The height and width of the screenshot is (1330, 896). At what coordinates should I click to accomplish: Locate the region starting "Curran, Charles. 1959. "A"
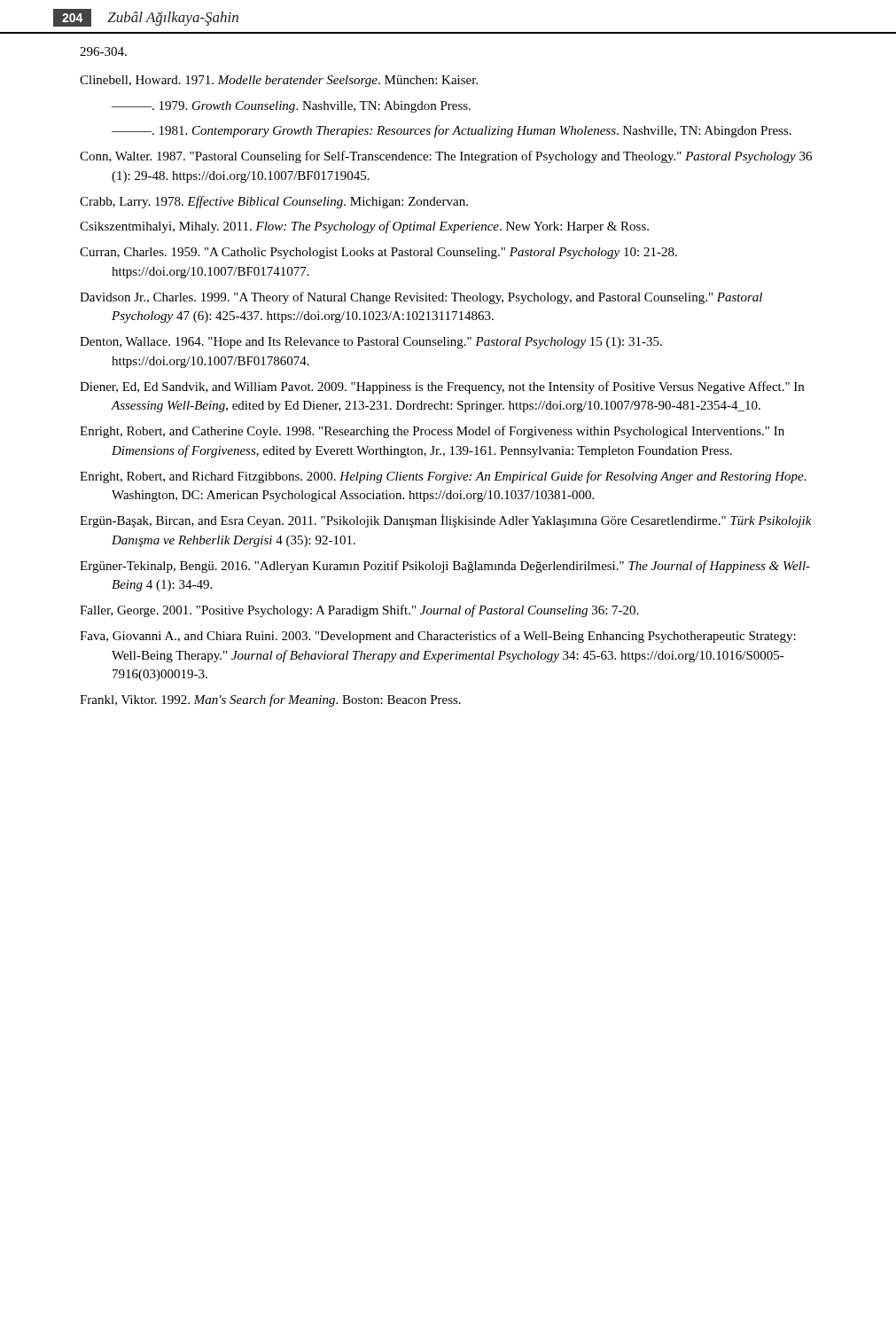pos(379,261)
